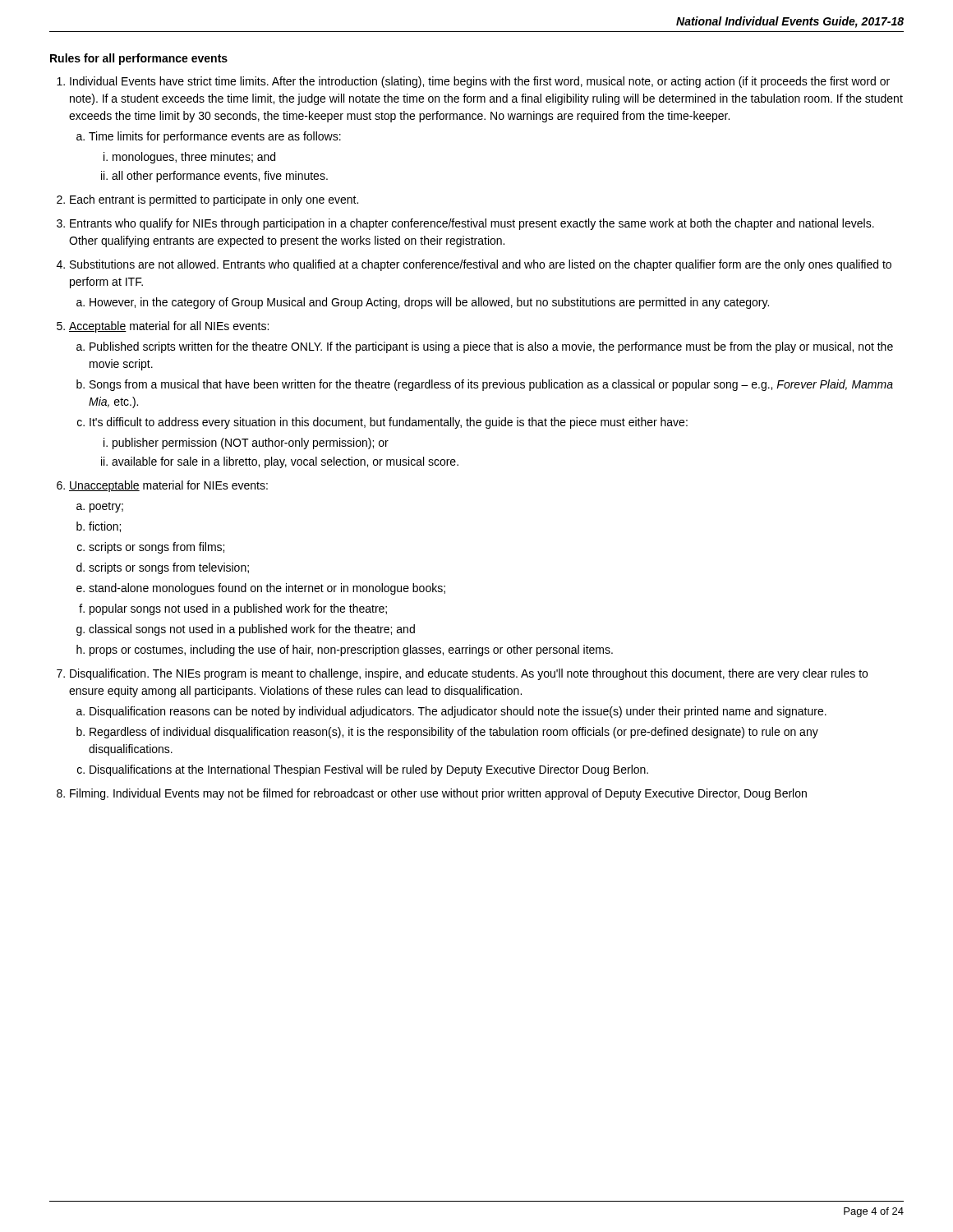Find the block on this page that starts "Songs from a musical"
This screenshot has height=1232, width=953.
491,393
